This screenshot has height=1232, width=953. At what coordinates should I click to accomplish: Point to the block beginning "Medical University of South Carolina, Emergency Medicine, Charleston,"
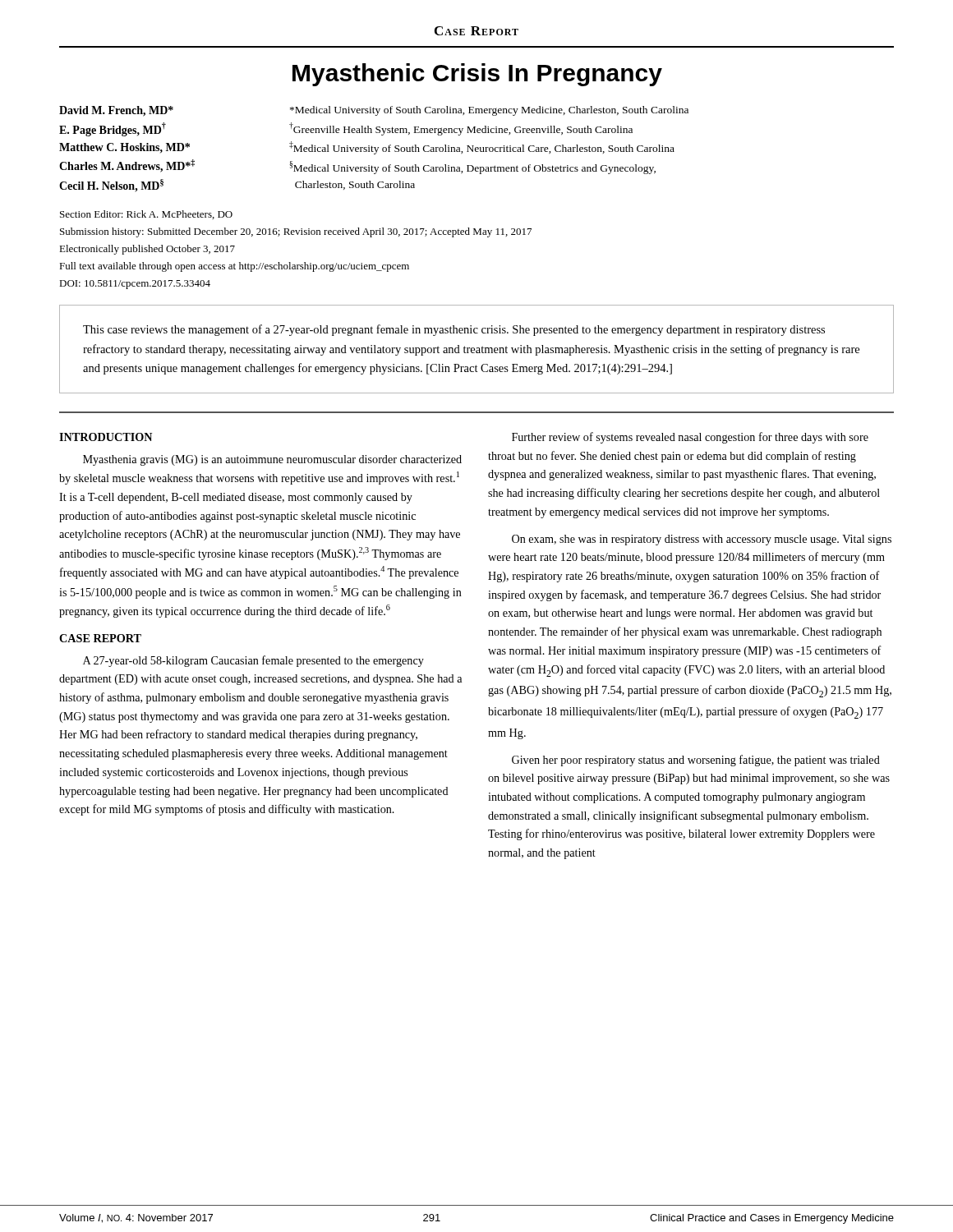coord(591,148)
